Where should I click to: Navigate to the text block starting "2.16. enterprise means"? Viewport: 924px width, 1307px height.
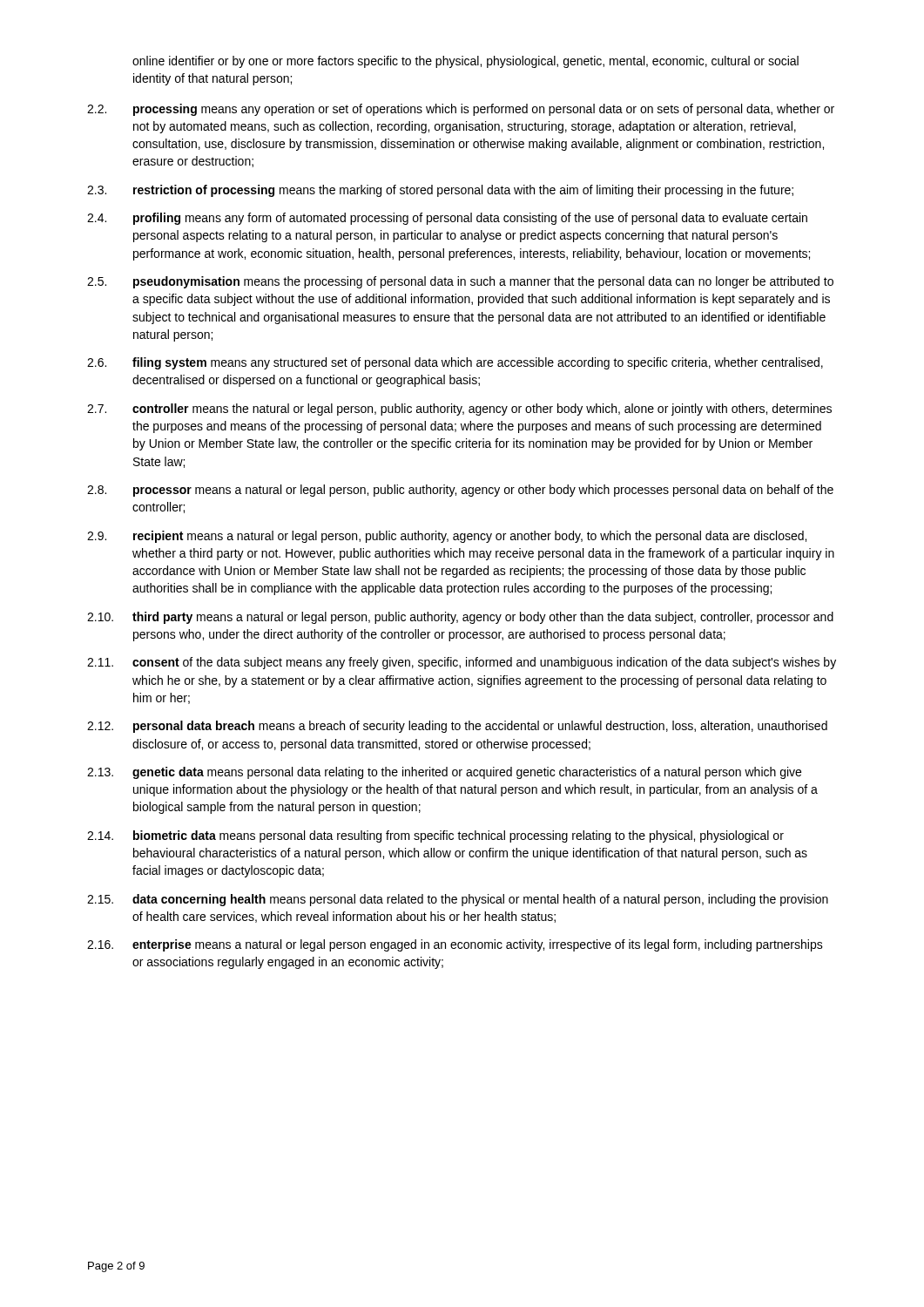pyautogui.click(x=462, y=954)
